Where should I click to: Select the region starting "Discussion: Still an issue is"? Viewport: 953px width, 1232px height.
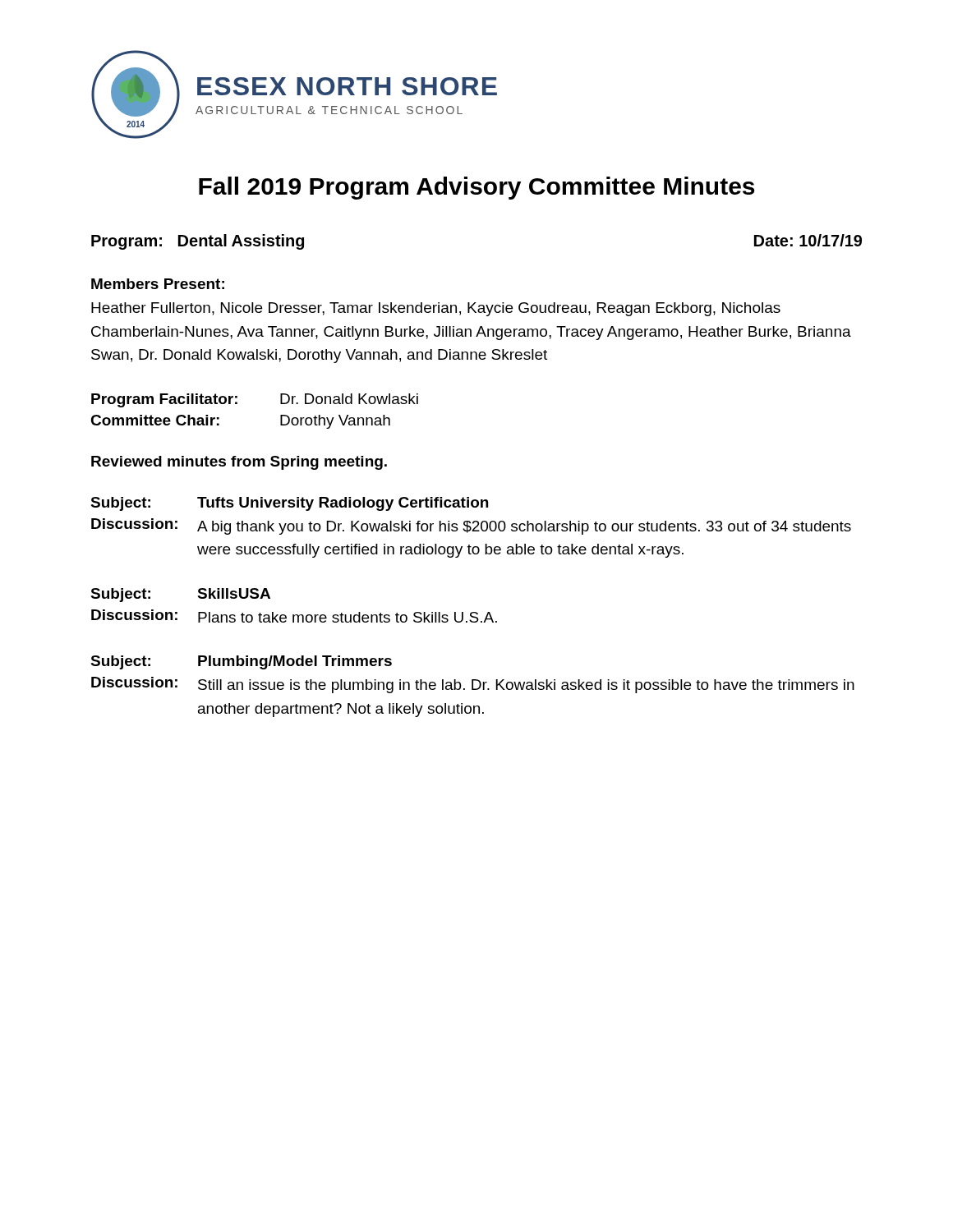[x=476, y=697]
